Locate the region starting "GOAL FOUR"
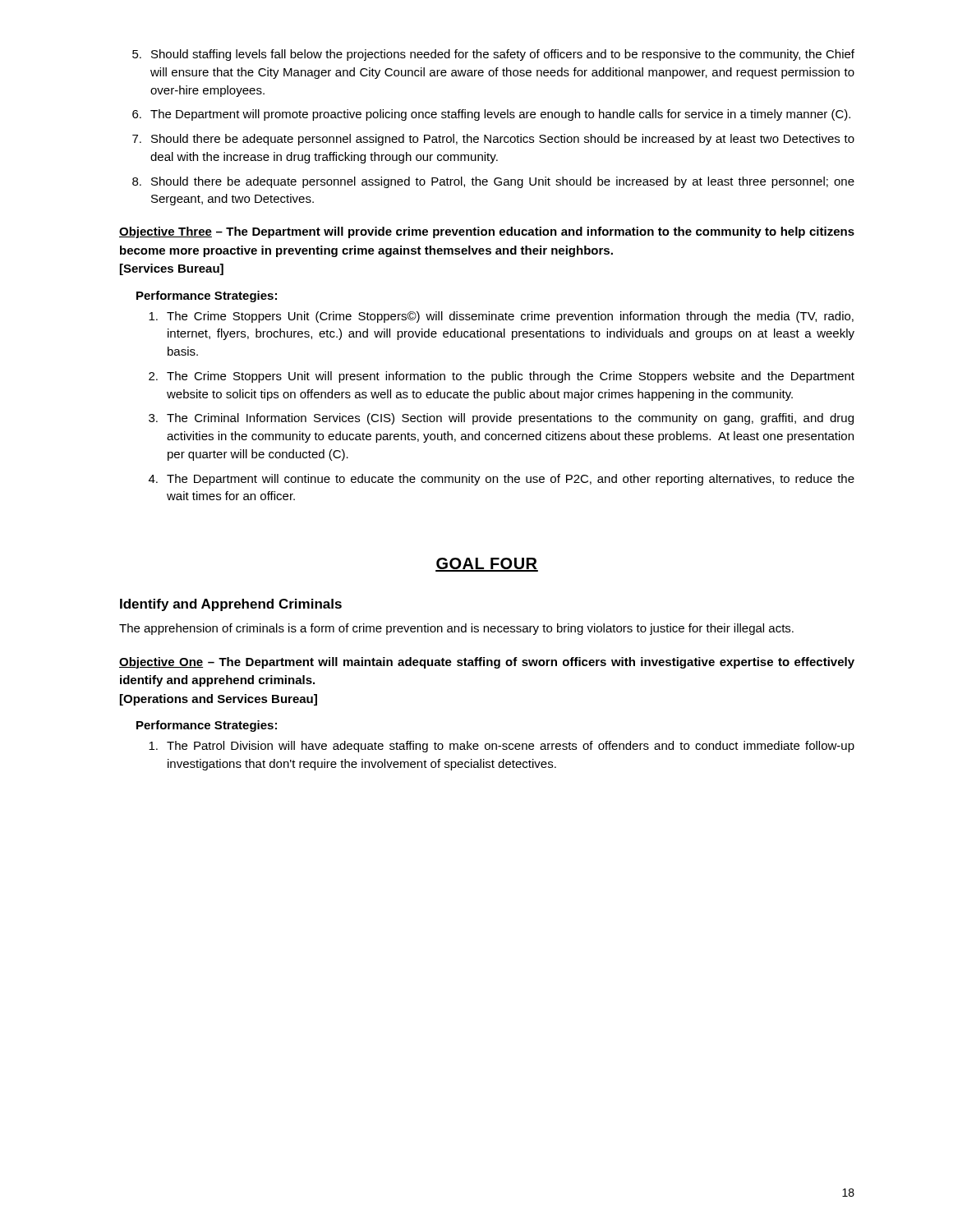The height and width of the screenshot is (1232, 953). tap(487, 563)
